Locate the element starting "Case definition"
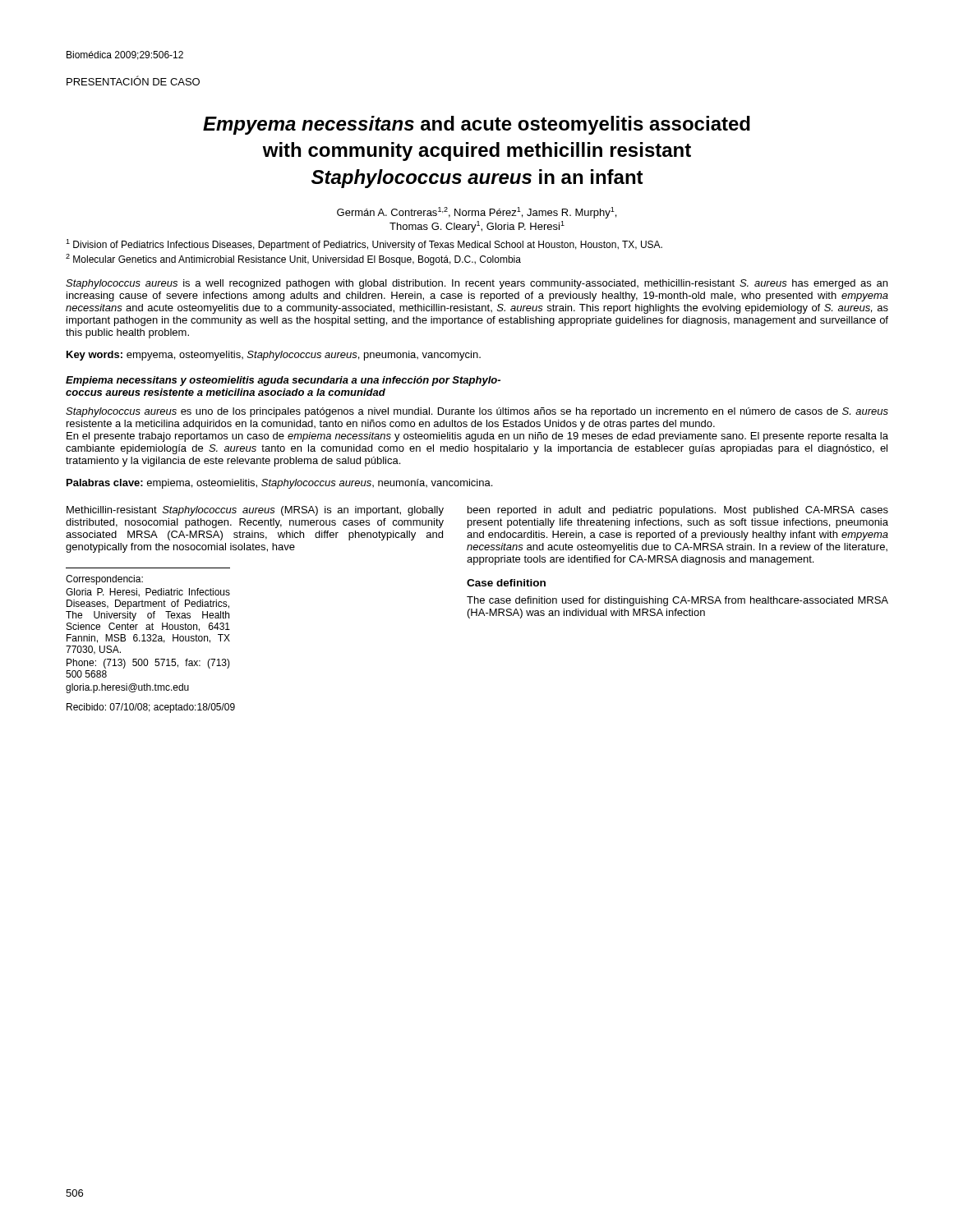 (506, 583)
